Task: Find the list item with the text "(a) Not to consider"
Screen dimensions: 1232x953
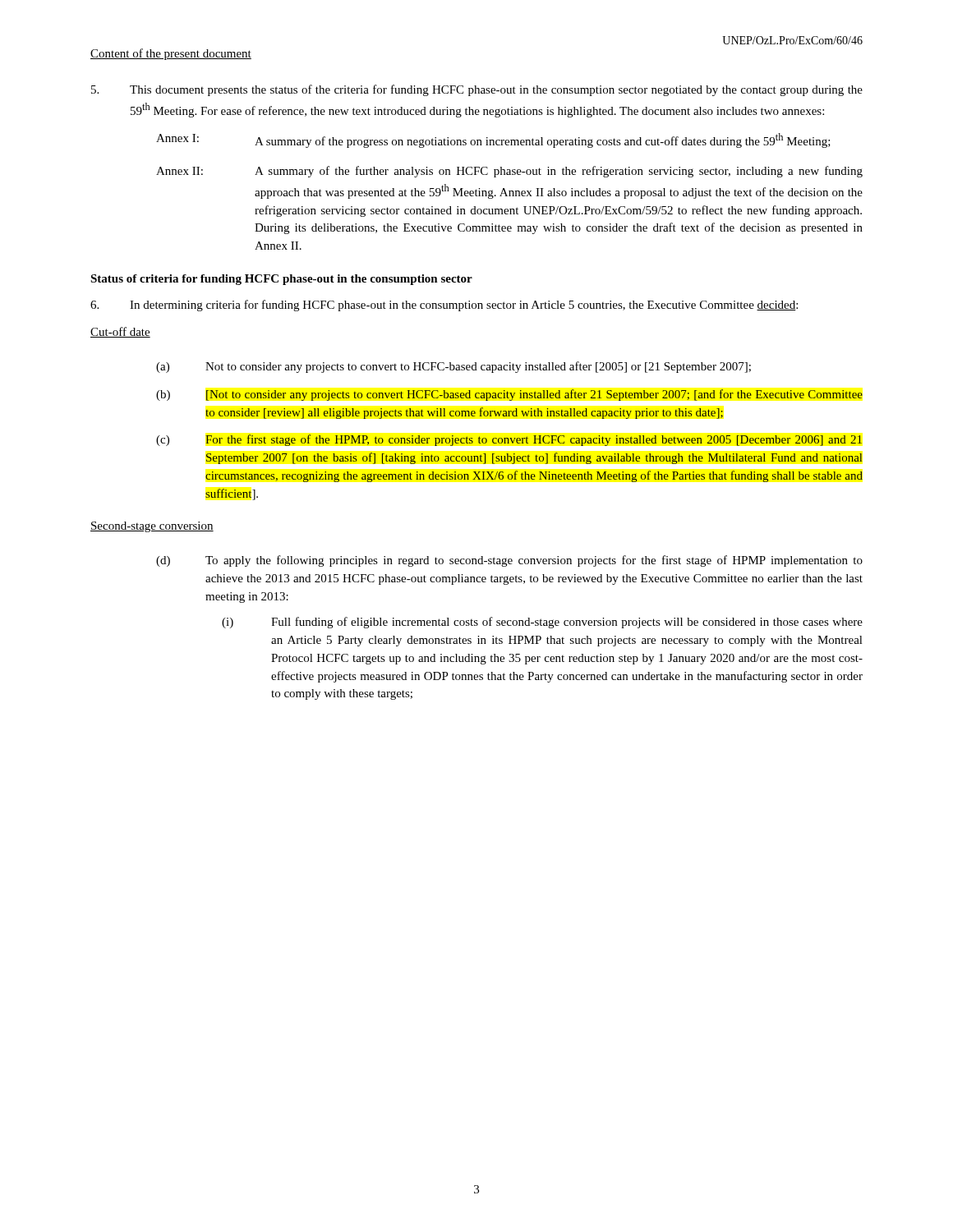Action: [x=509, y=367]
